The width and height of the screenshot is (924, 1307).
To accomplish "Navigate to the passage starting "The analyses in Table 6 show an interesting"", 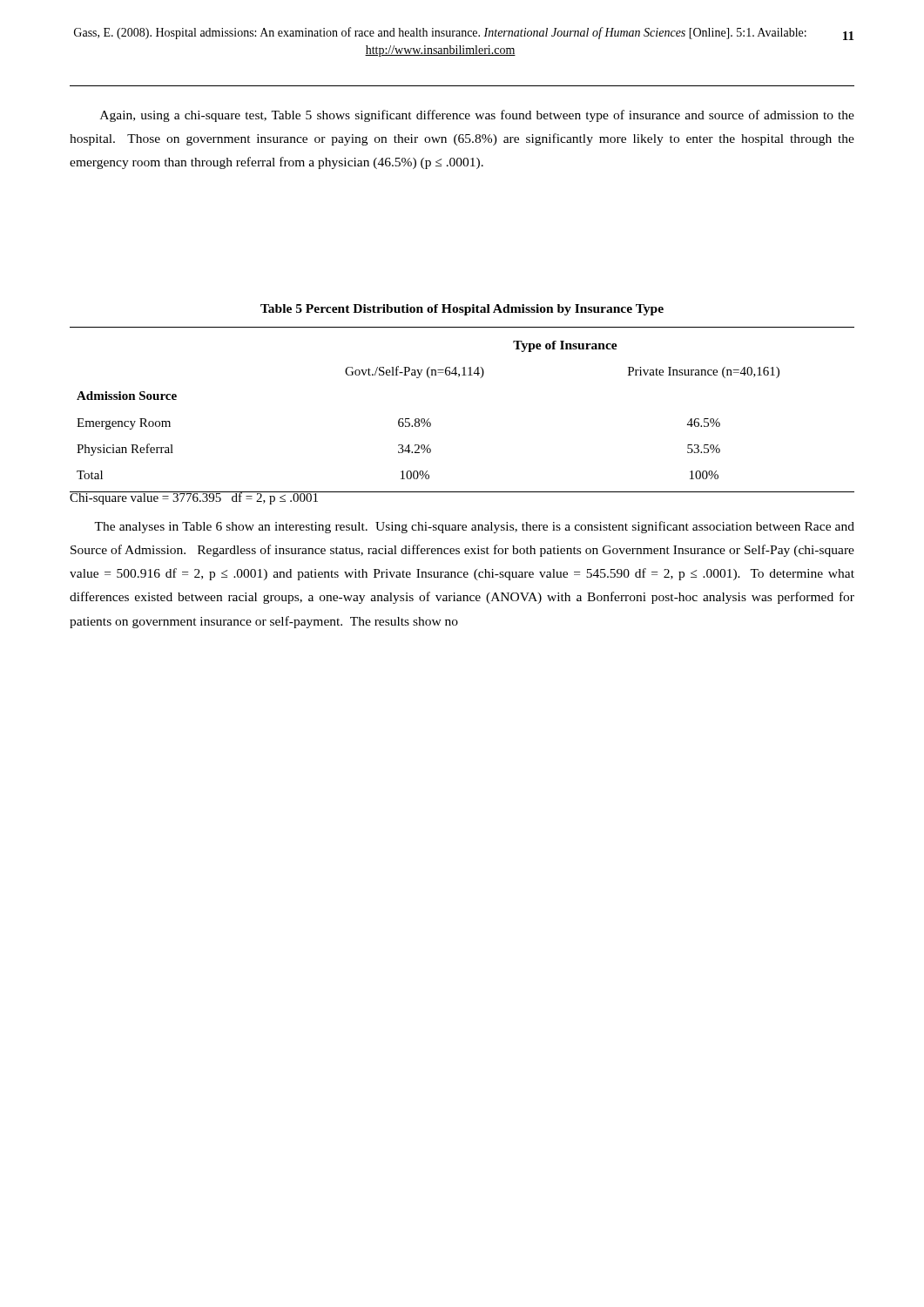I will [462, 573].
